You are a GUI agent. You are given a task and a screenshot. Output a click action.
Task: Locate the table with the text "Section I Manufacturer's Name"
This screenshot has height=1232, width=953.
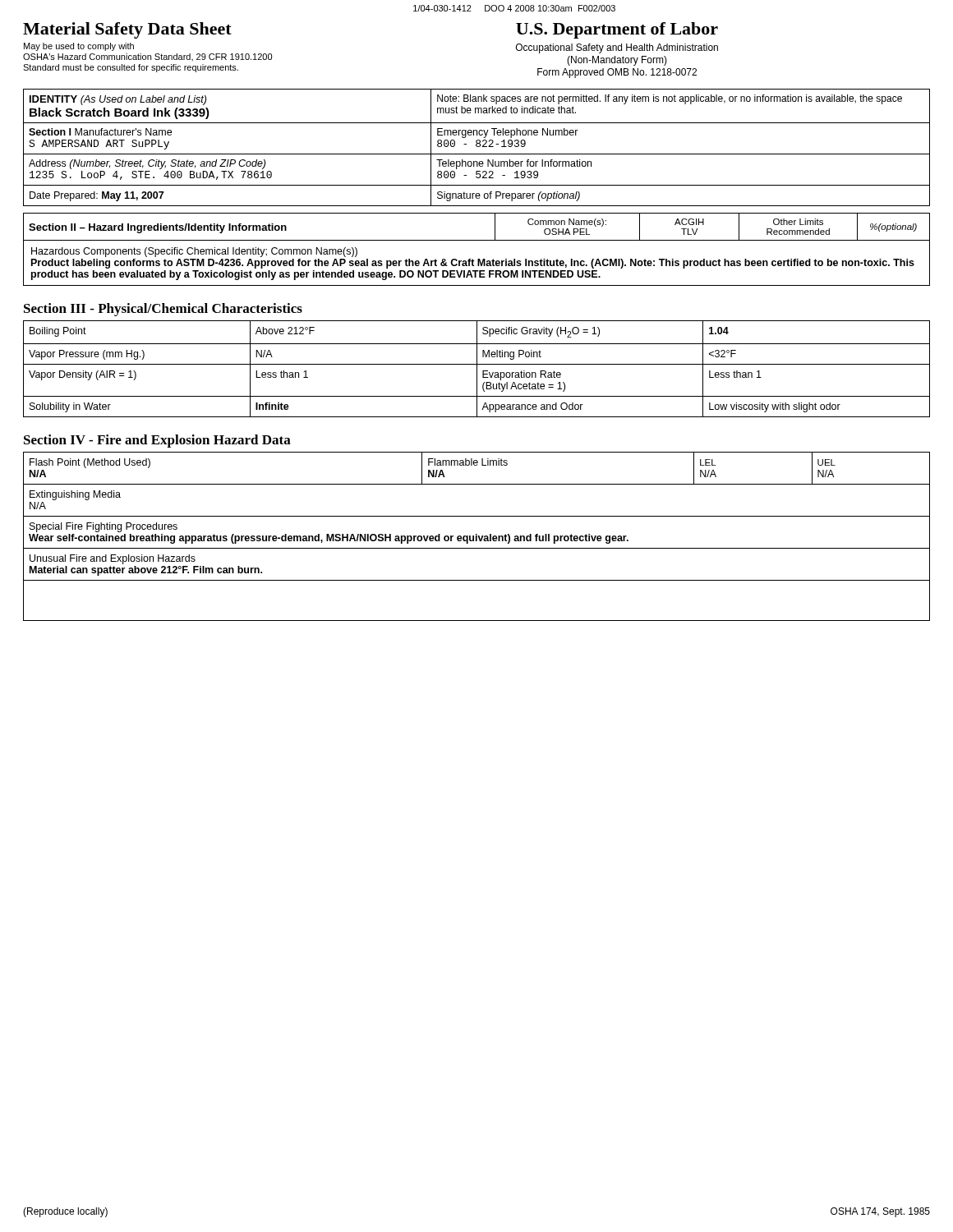coord(476,147)
